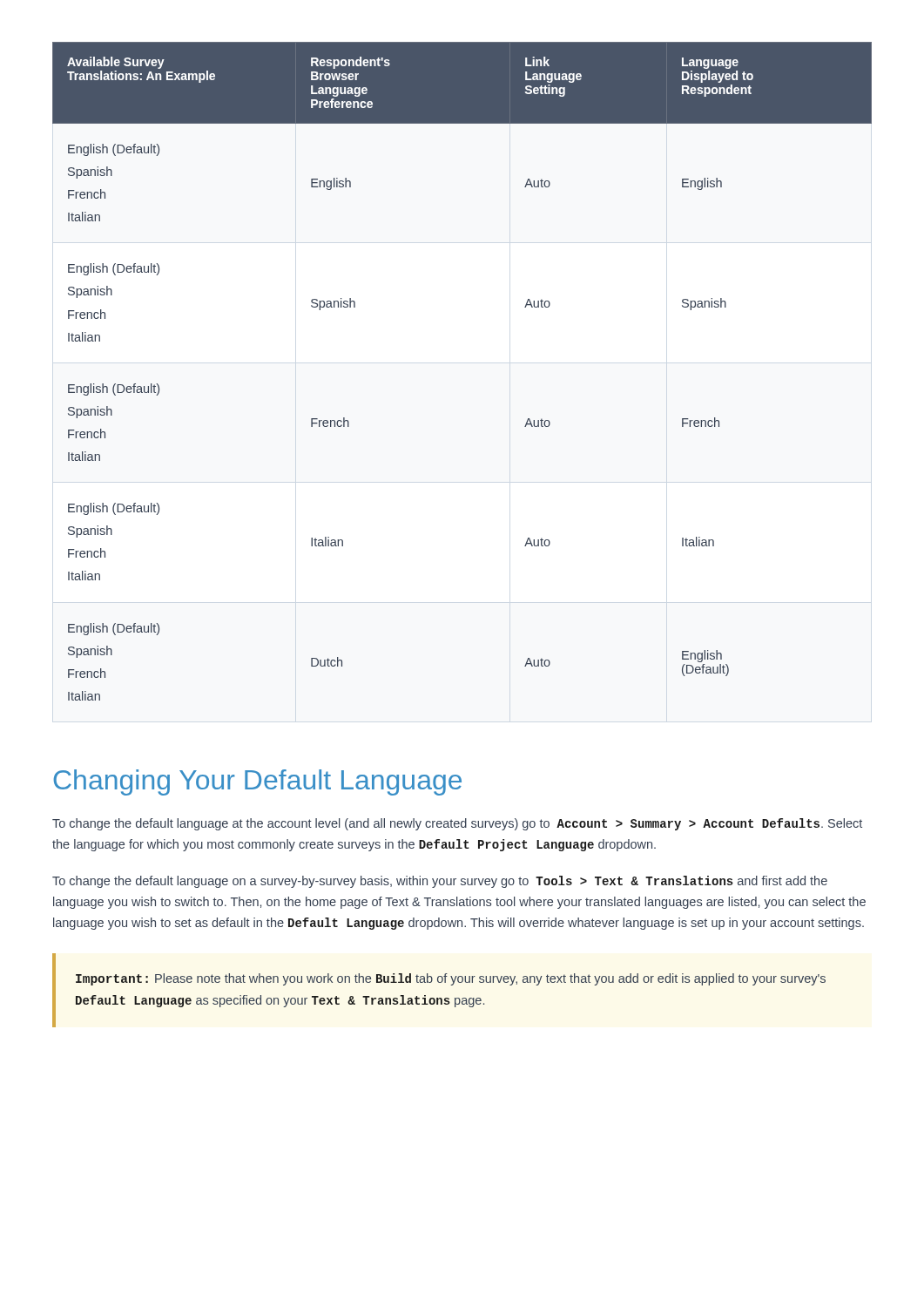
Task: Select the block starting "Changing Your Default Language"
Action: 258,780
